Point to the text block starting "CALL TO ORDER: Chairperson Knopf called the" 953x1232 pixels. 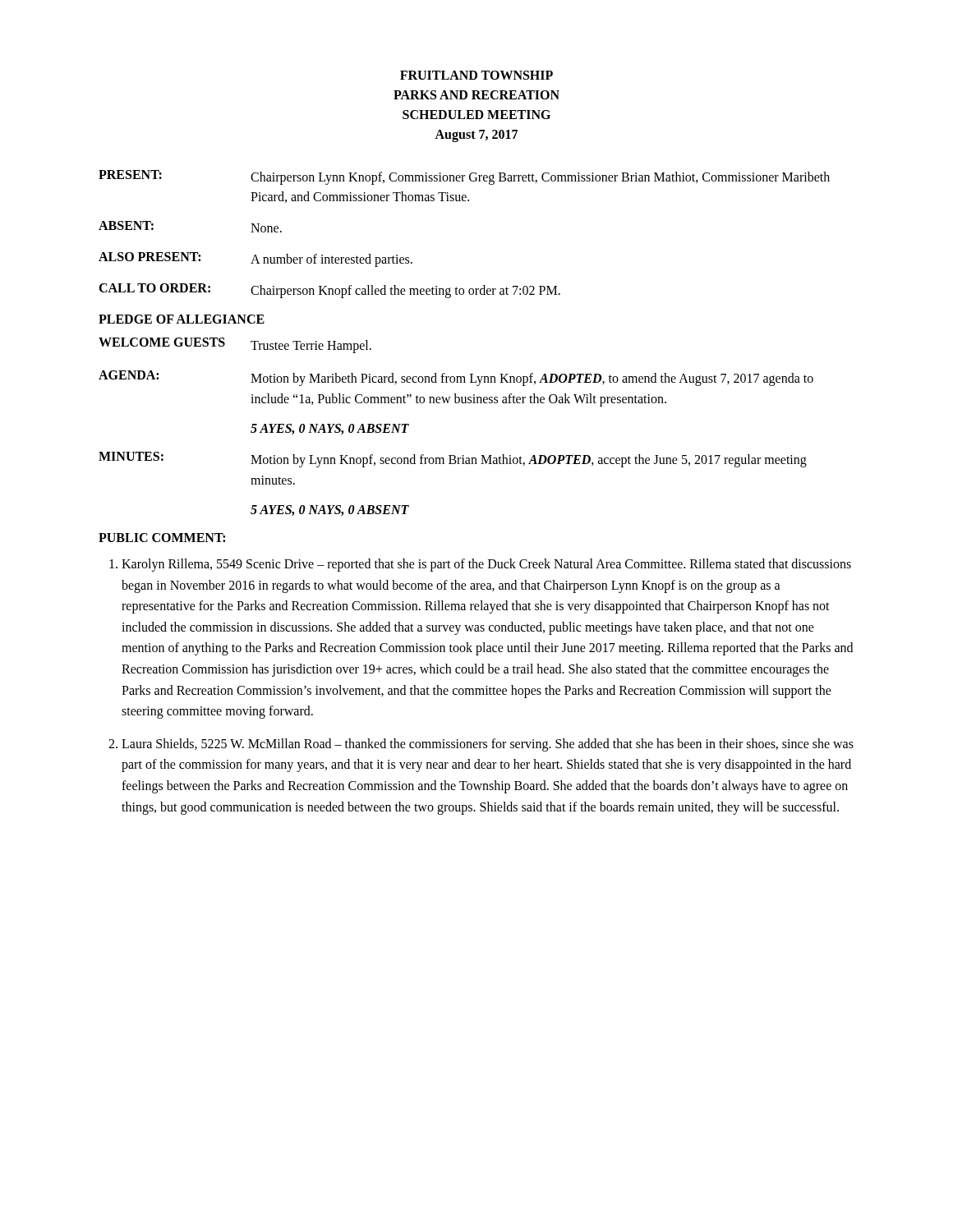(476, 291)
